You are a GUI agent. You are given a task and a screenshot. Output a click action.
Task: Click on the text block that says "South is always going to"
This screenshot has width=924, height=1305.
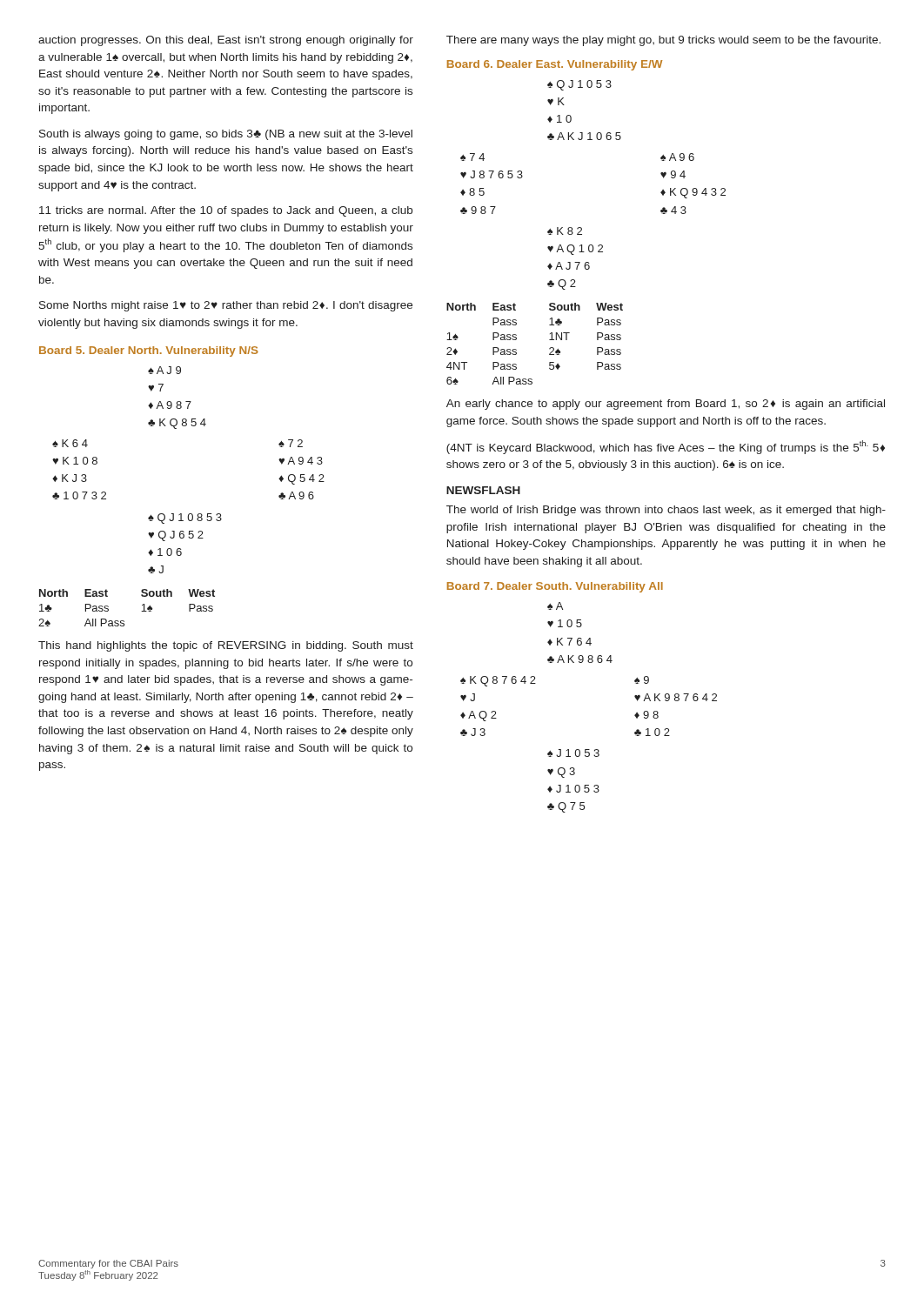click(226, 159)
